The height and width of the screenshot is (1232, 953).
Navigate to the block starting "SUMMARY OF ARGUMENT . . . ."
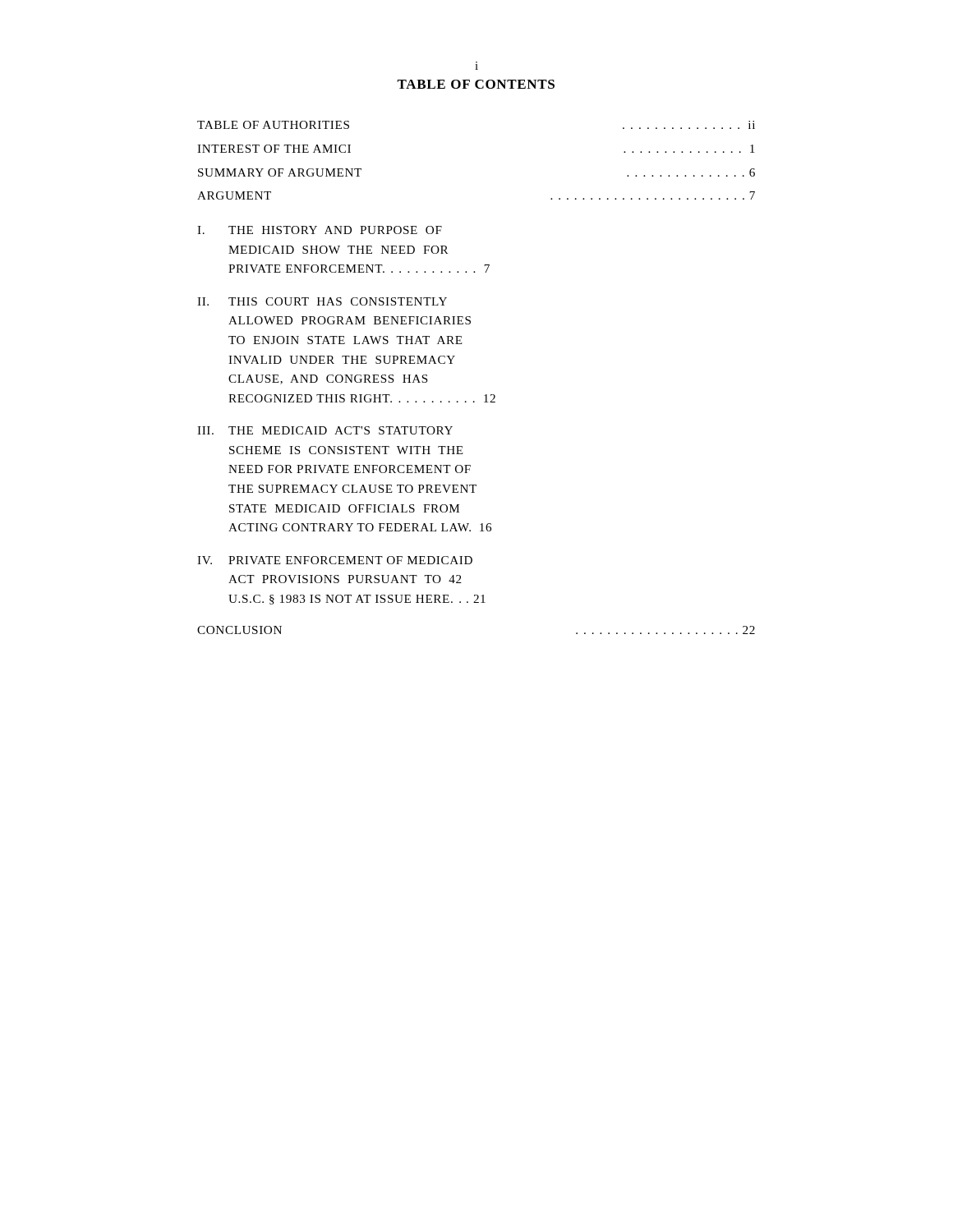coord(281,173)
